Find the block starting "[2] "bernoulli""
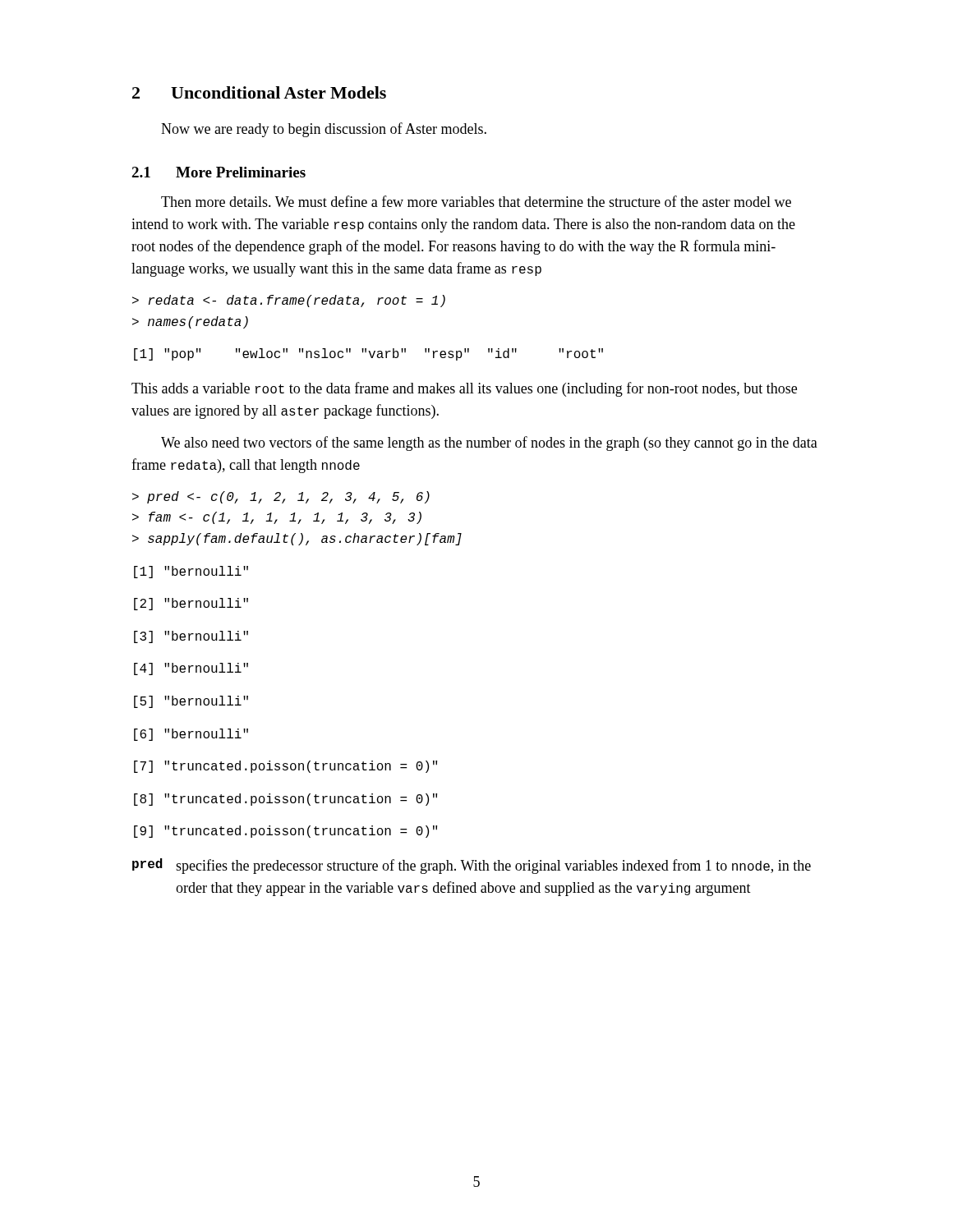The image size is (953, 1232). [191, 604]
